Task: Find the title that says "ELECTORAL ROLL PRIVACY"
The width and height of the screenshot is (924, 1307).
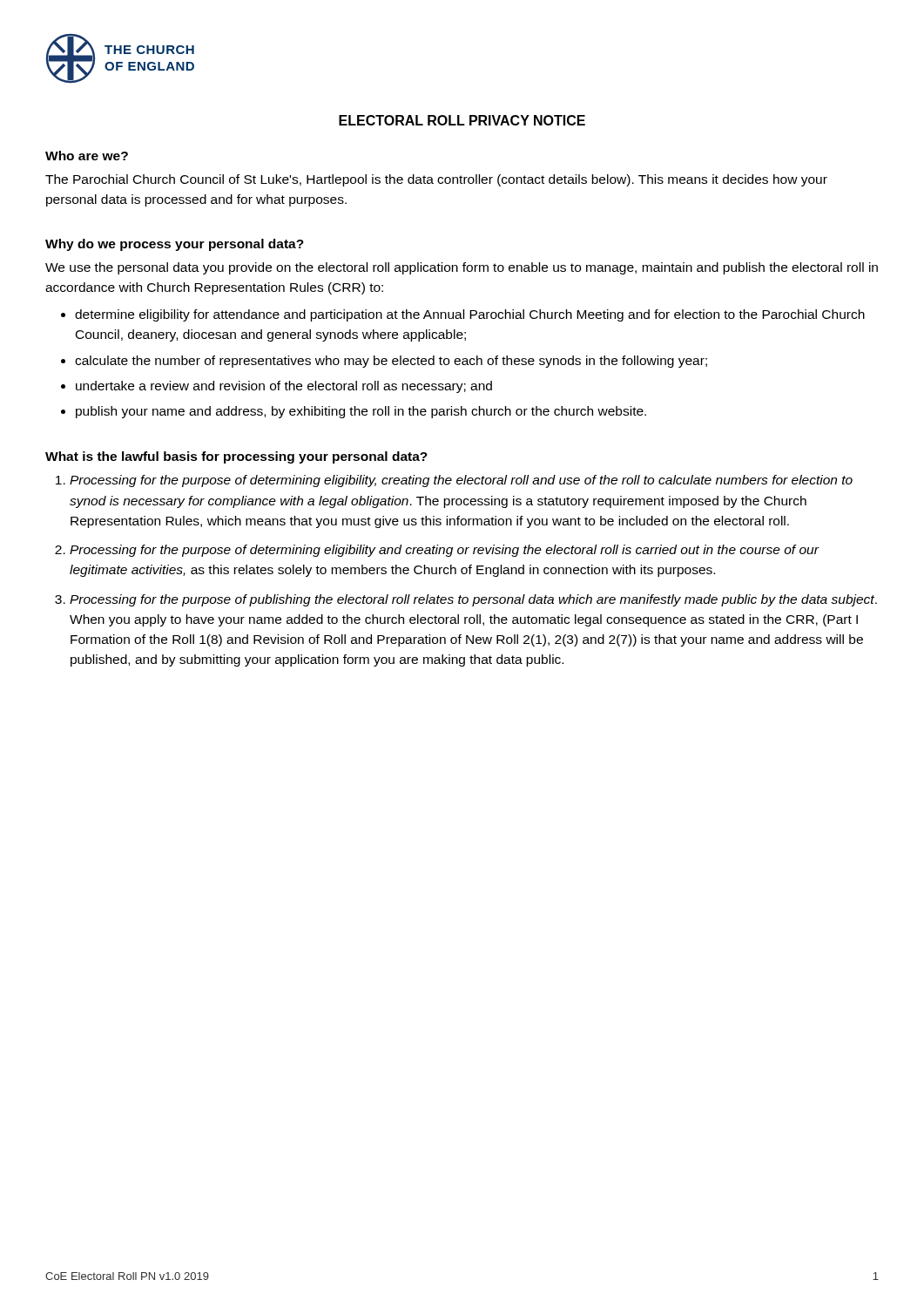Action: click(x=462, y=121)
